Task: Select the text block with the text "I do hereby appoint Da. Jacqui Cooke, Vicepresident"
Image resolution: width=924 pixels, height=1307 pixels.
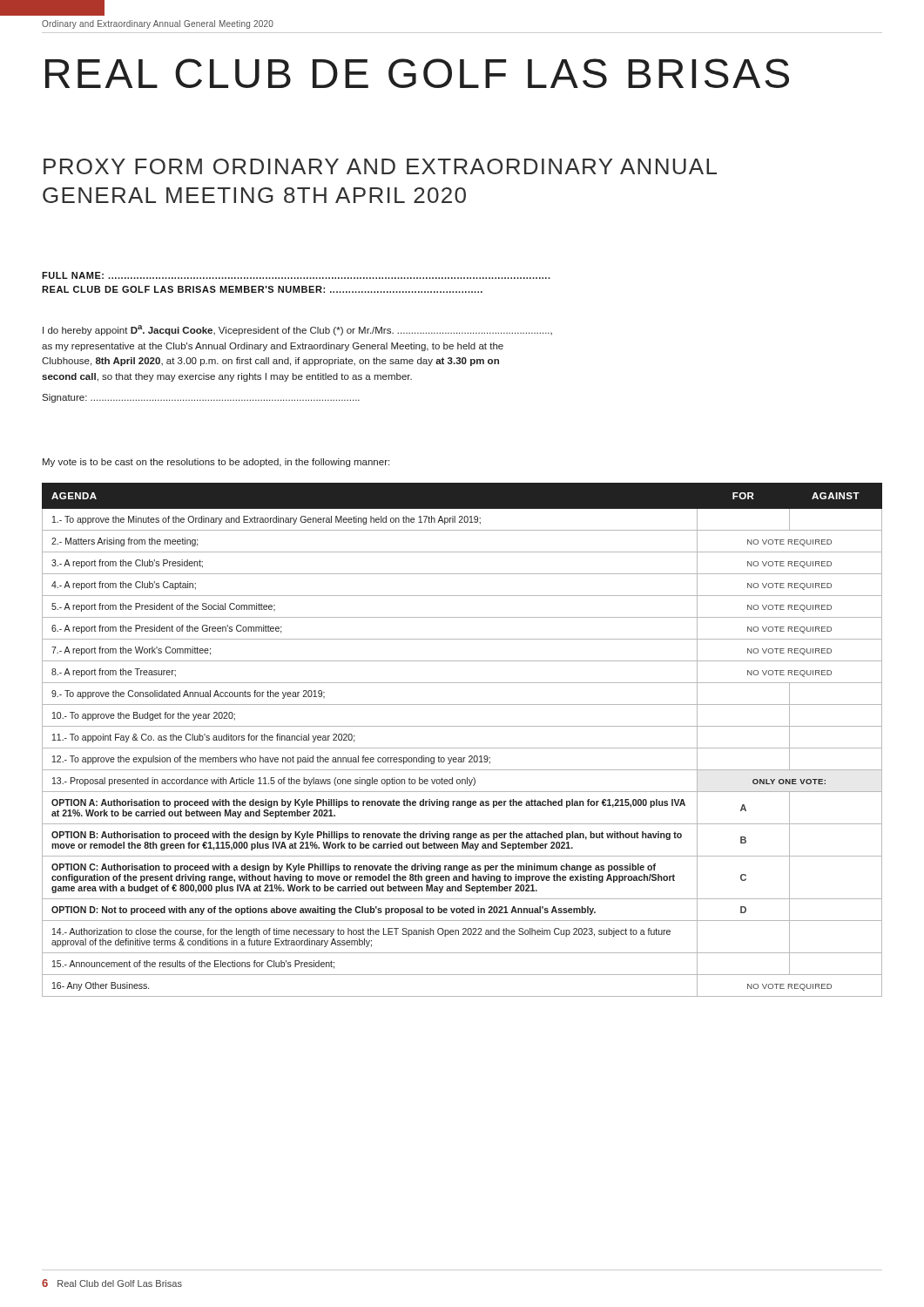Action: pos(462,363)
